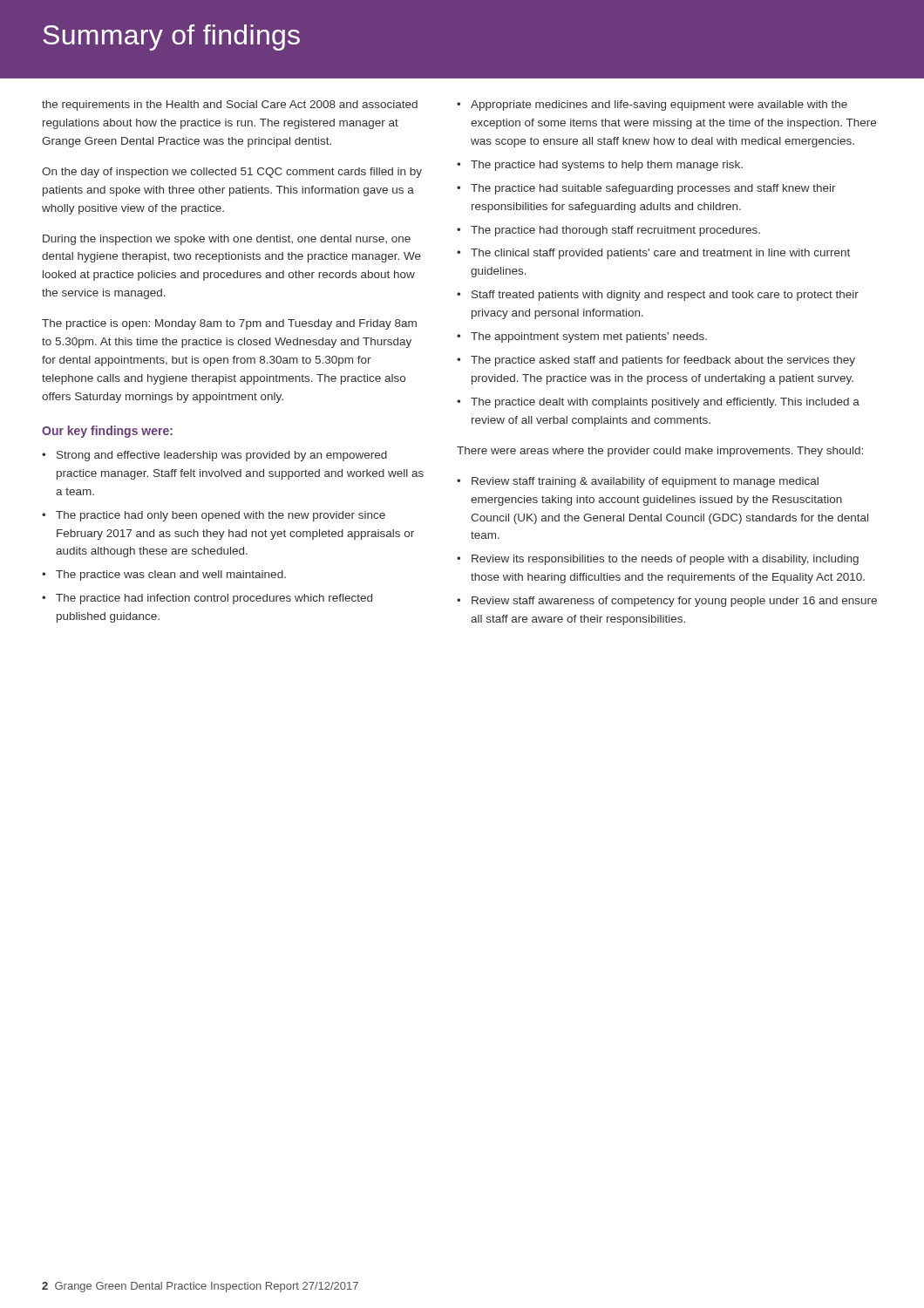
Task: Point to the block starting "On the day of"
Action: (x=232, y=189)
